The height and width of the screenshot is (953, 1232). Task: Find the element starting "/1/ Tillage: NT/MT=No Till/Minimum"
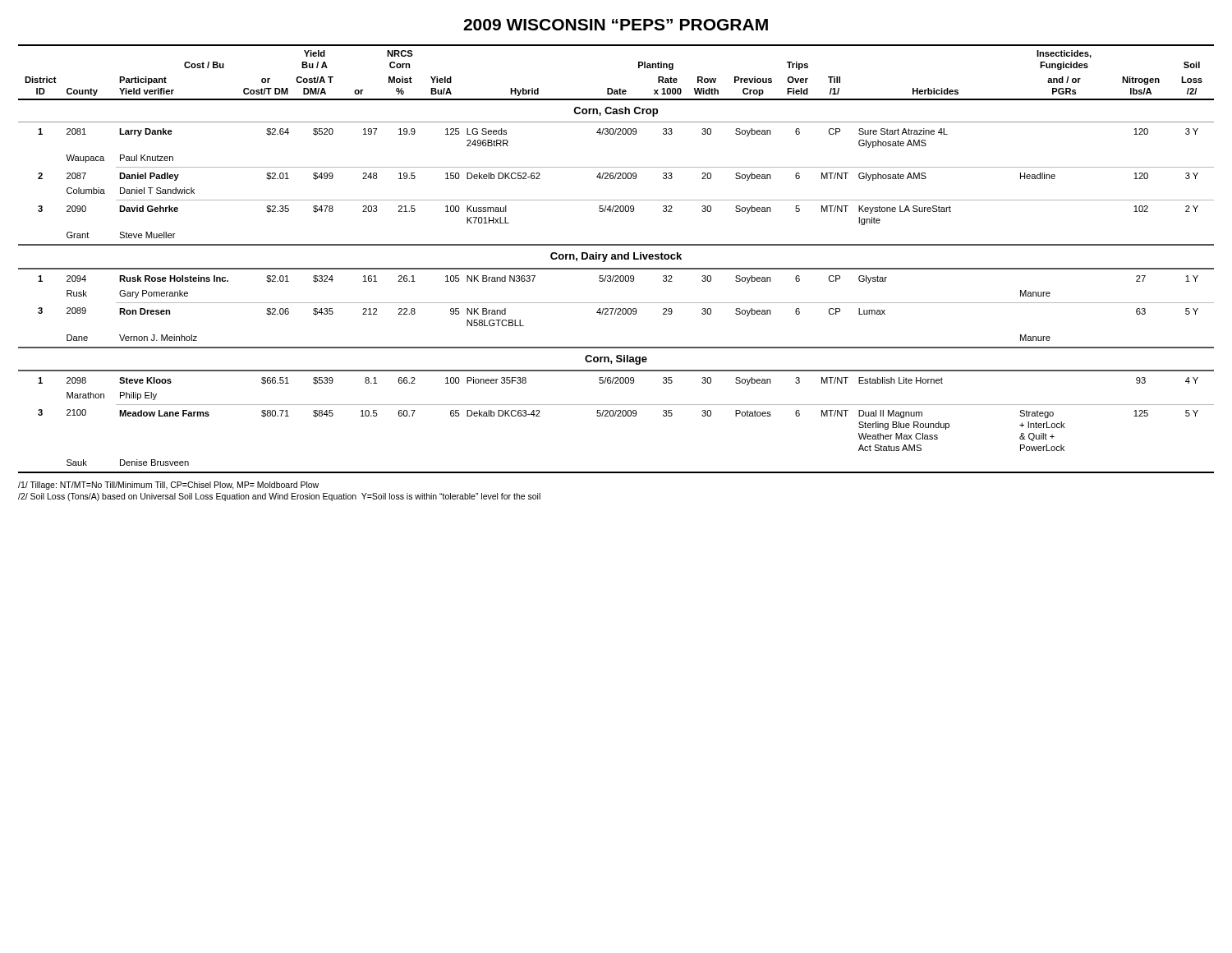click(168, 485)
